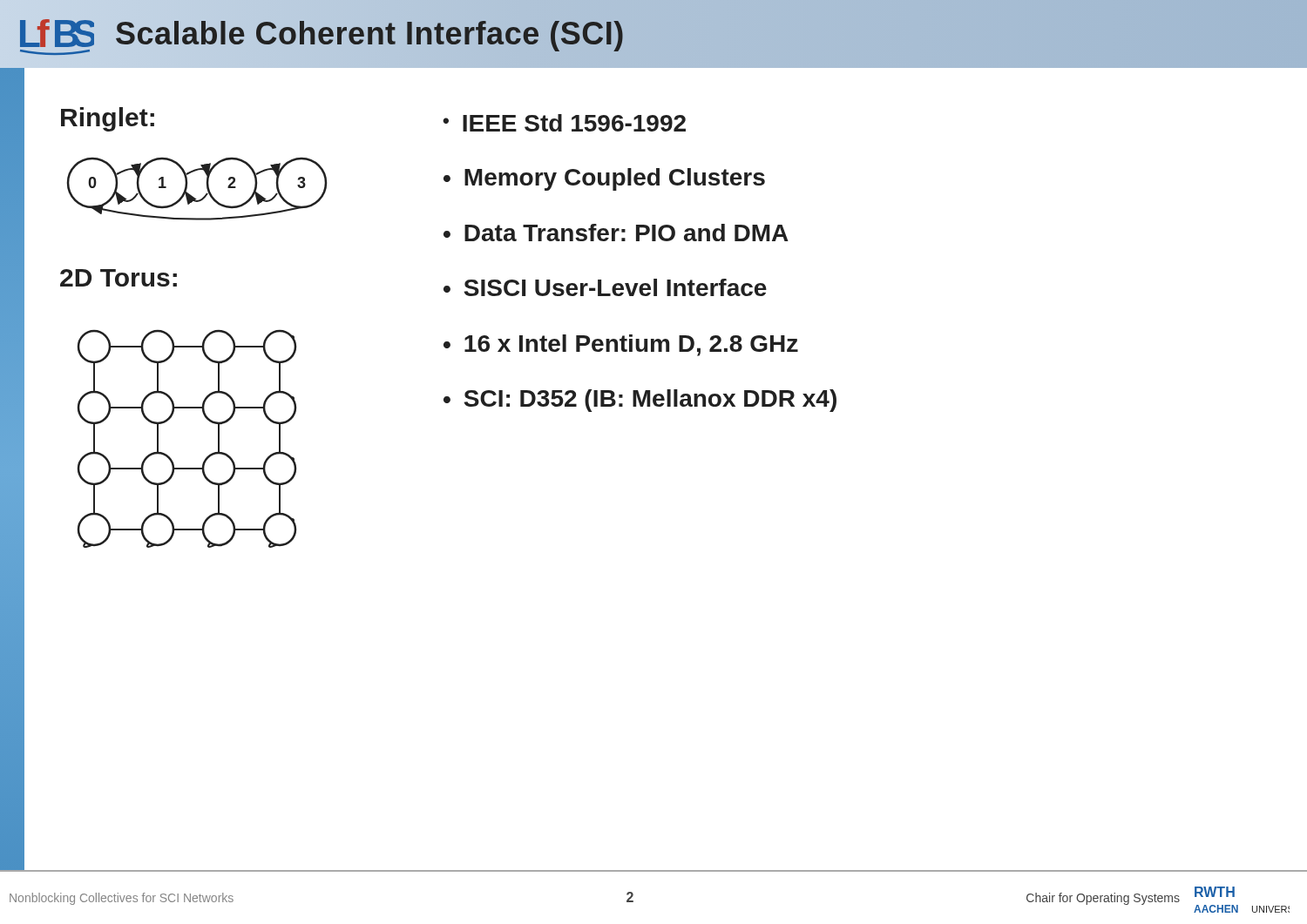Select the text starting "•IEEE Std 1596-1992"
Screen dimensions: 924x1307
point(565,124)
